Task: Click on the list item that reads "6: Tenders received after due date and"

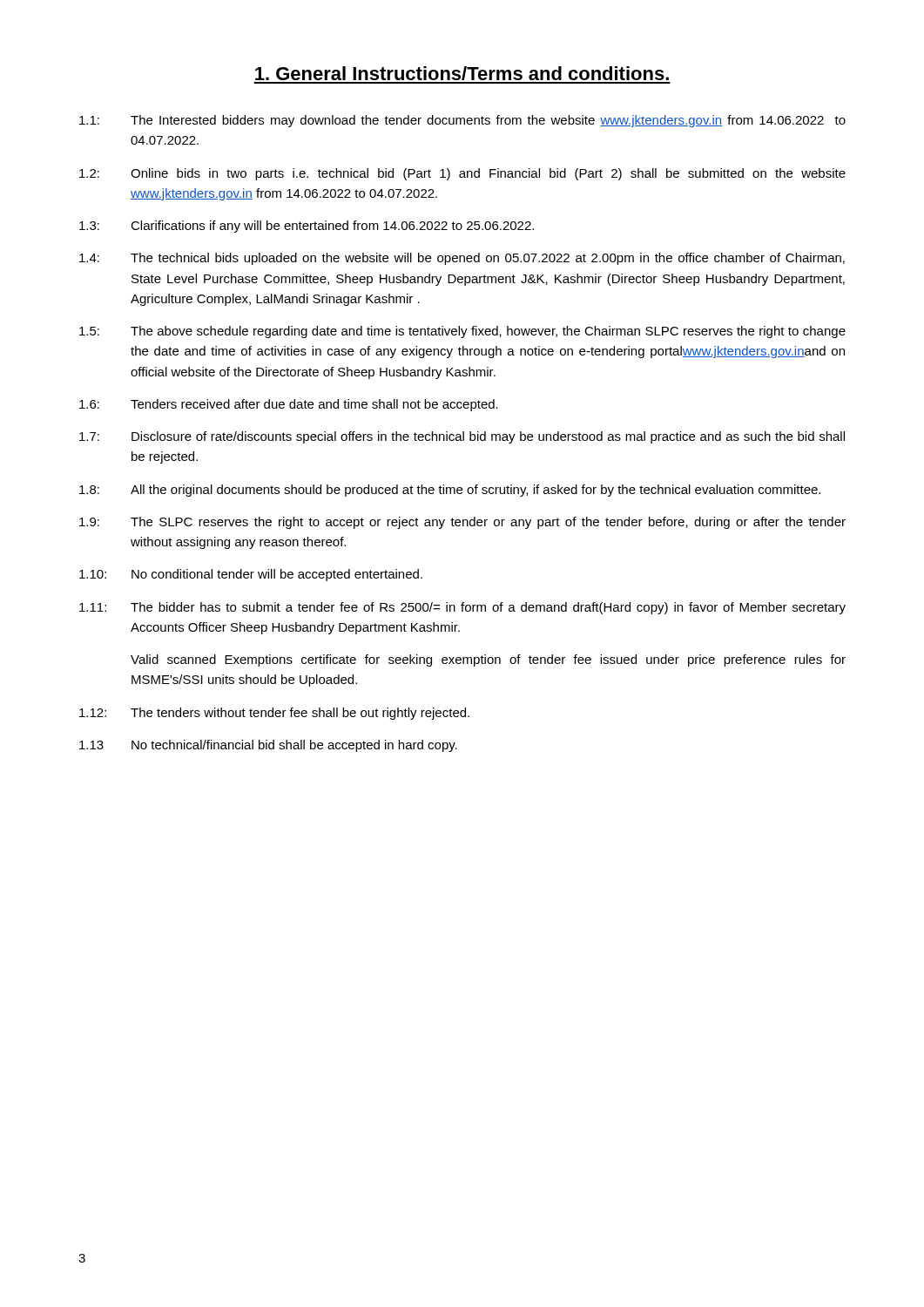Action: tap(462, 404)
